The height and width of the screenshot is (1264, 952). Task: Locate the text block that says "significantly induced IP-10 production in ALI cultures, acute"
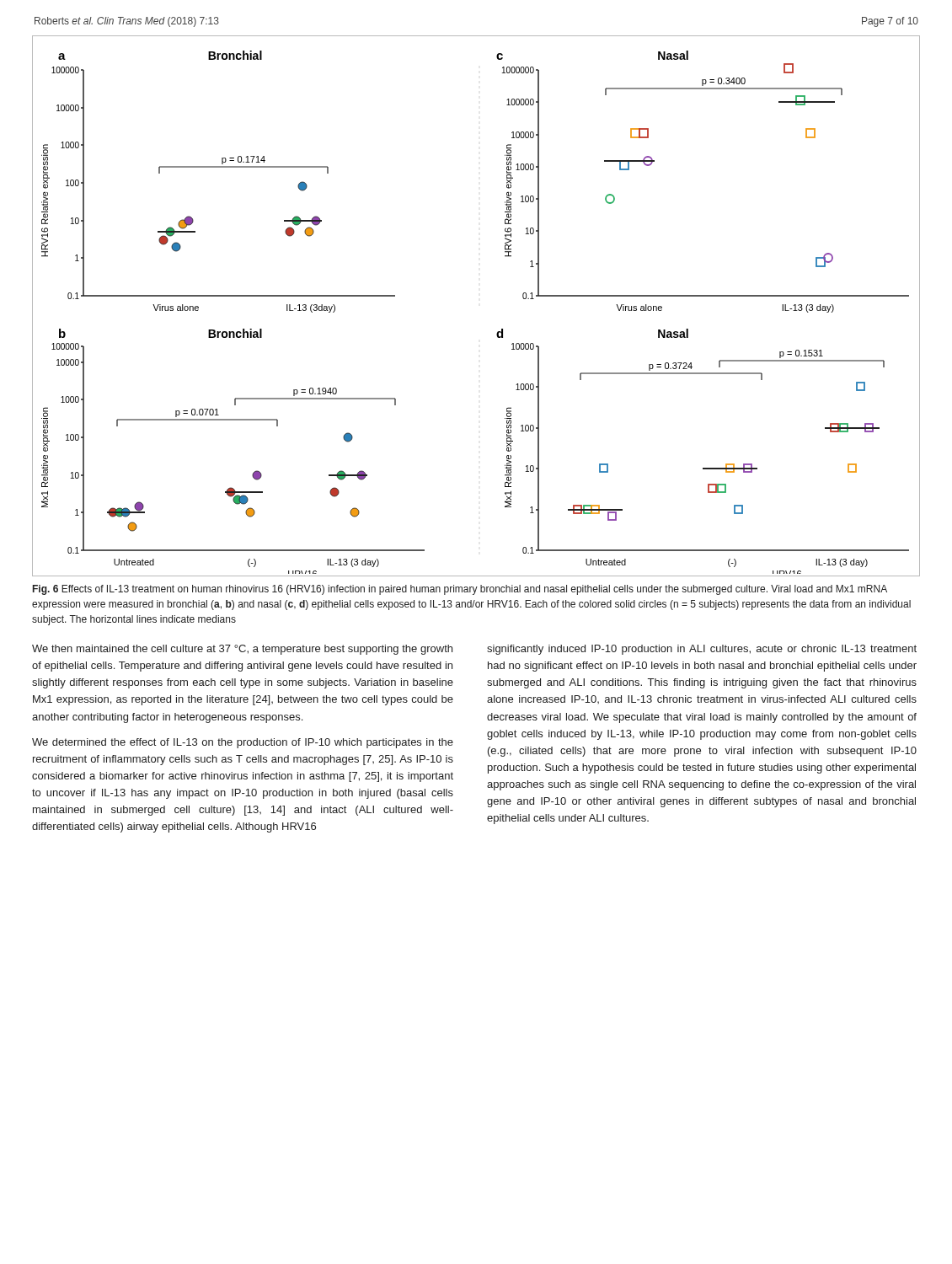702,734
